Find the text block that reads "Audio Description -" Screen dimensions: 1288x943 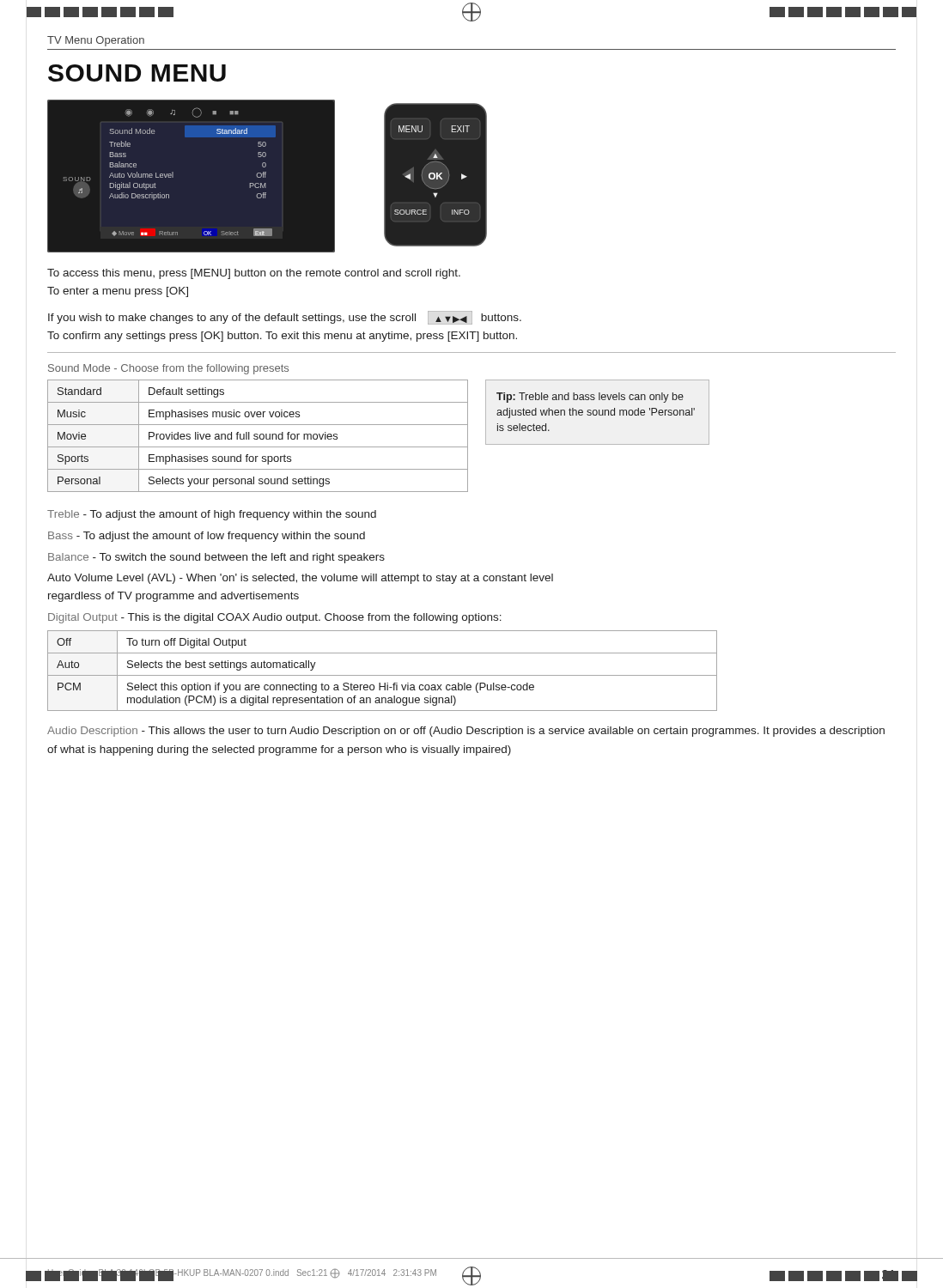[x=466, y=740]
